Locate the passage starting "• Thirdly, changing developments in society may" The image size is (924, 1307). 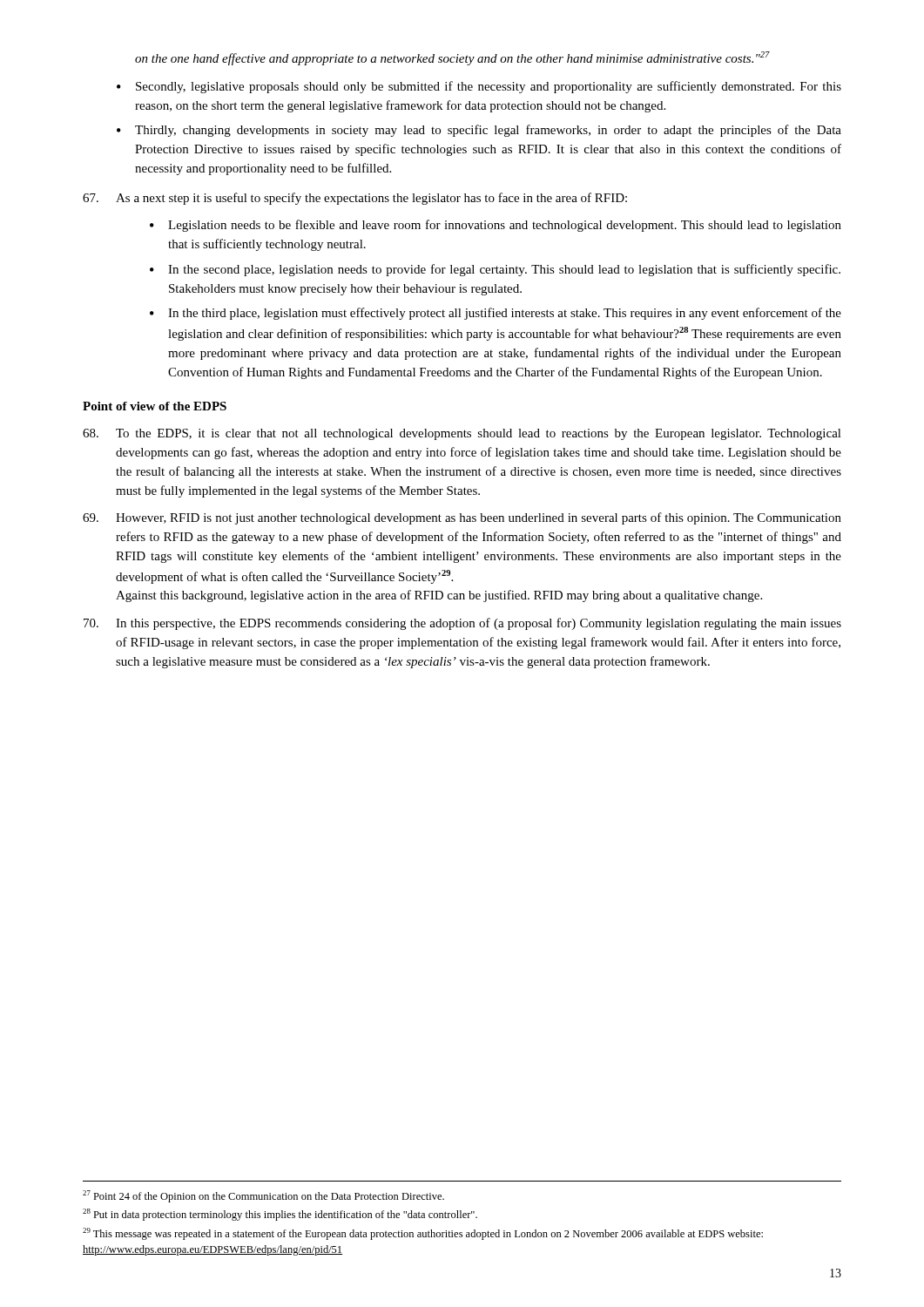click(479, 150)
